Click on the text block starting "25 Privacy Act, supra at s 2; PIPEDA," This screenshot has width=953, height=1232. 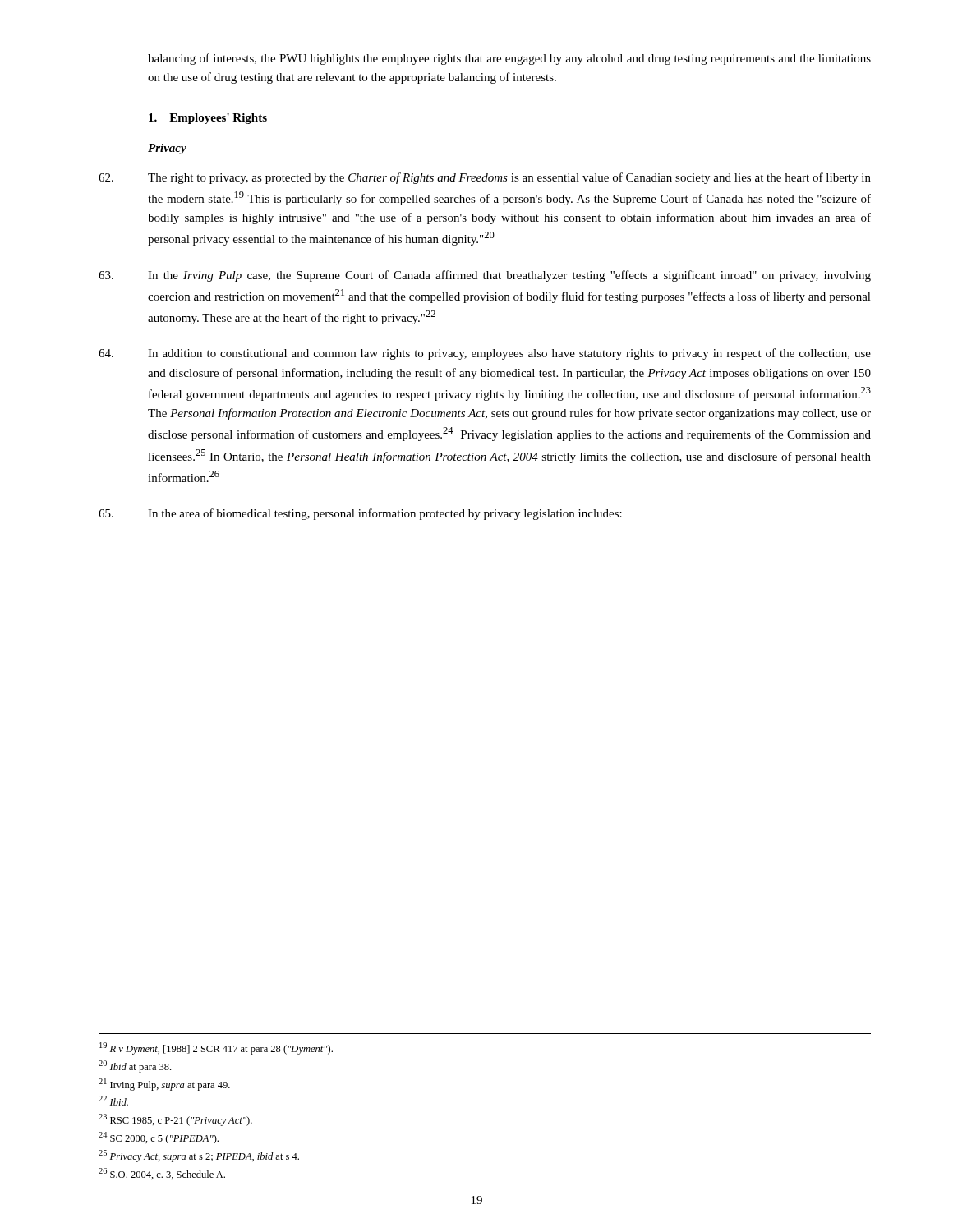(199, 1155)
